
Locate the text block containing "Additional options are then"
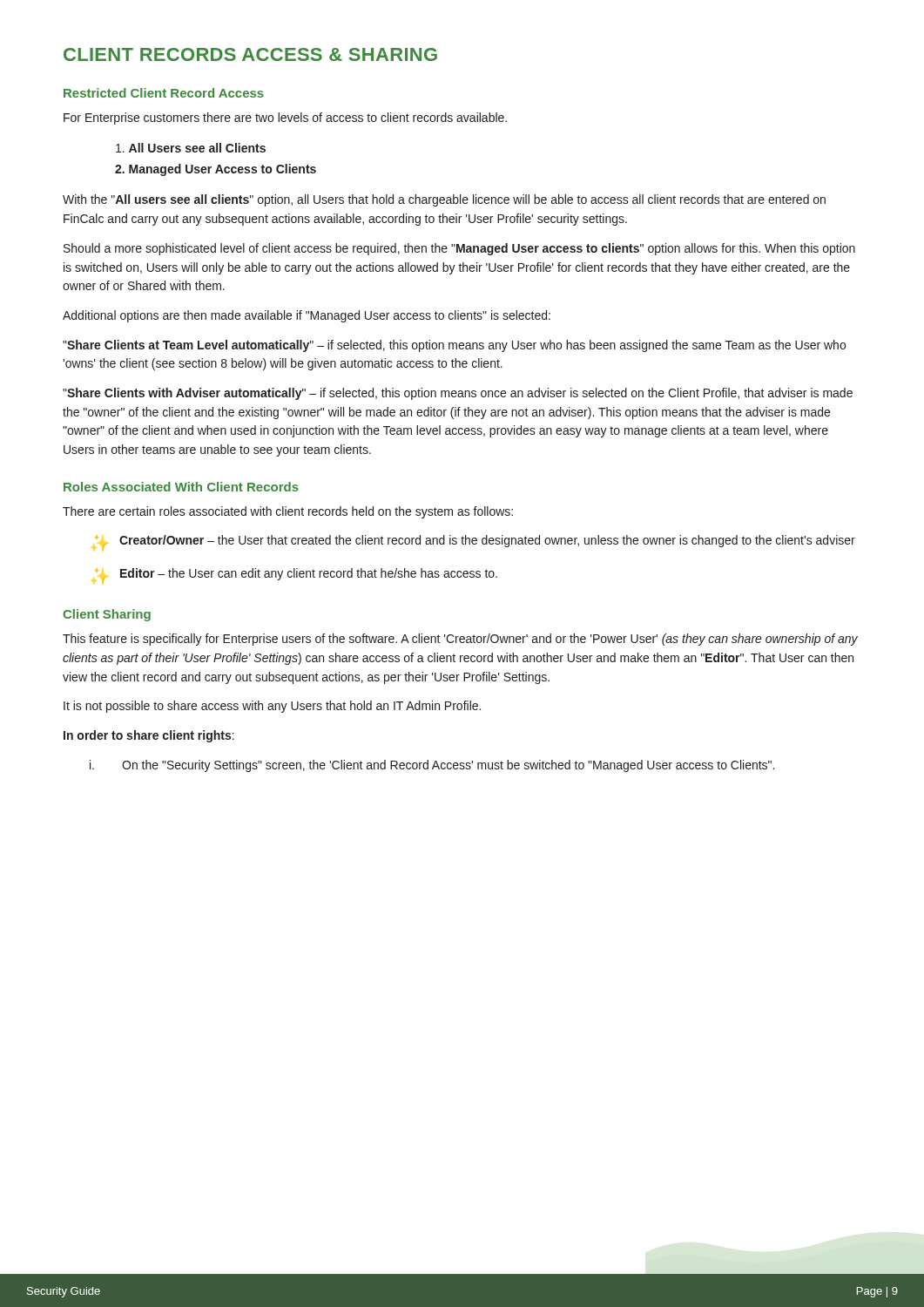click(462, 316)
